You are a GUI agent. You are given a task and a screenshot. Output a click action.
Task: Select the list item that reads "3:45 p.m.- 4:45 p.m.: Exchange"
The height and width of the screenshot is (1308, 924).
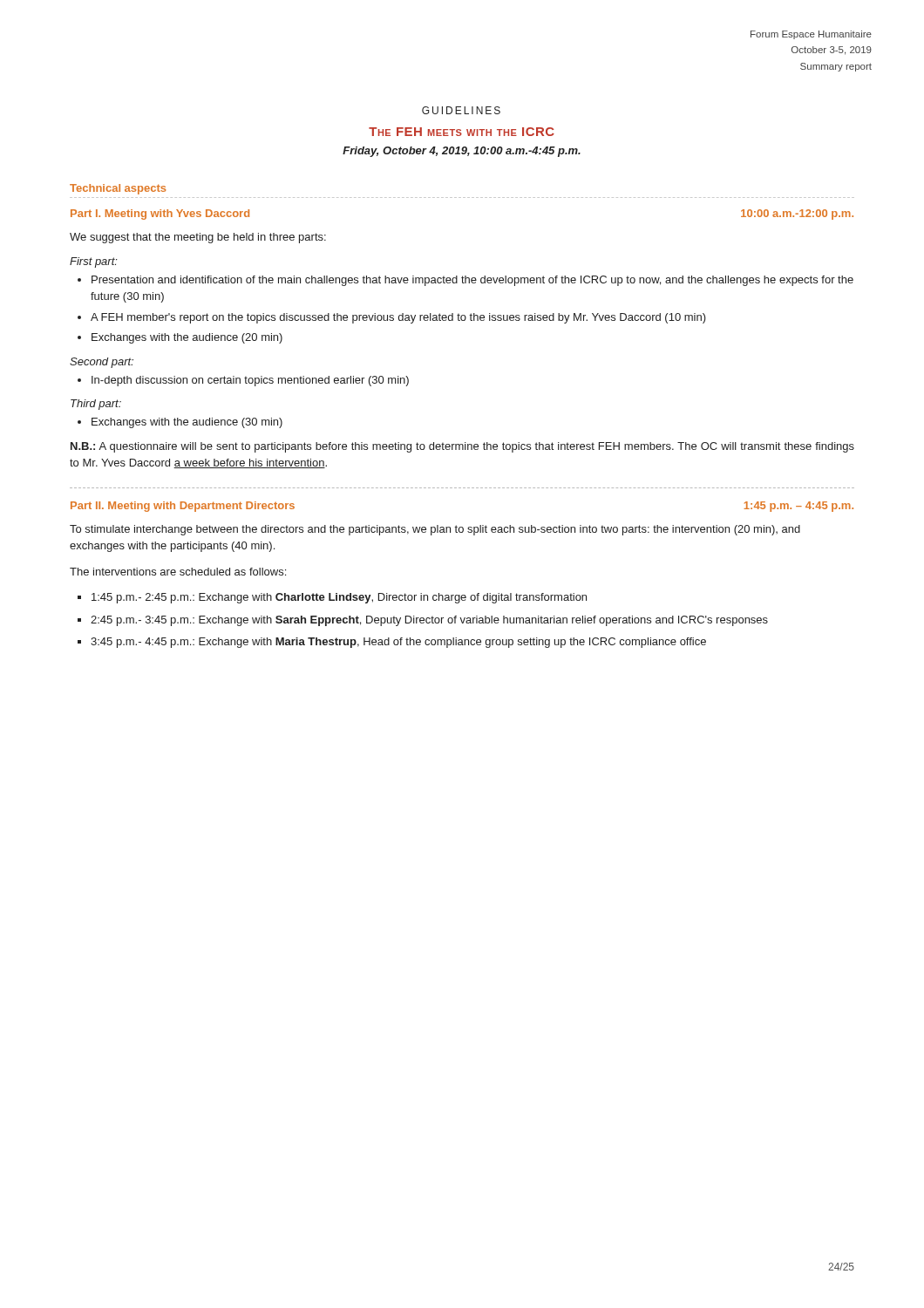tap(399, 641)
